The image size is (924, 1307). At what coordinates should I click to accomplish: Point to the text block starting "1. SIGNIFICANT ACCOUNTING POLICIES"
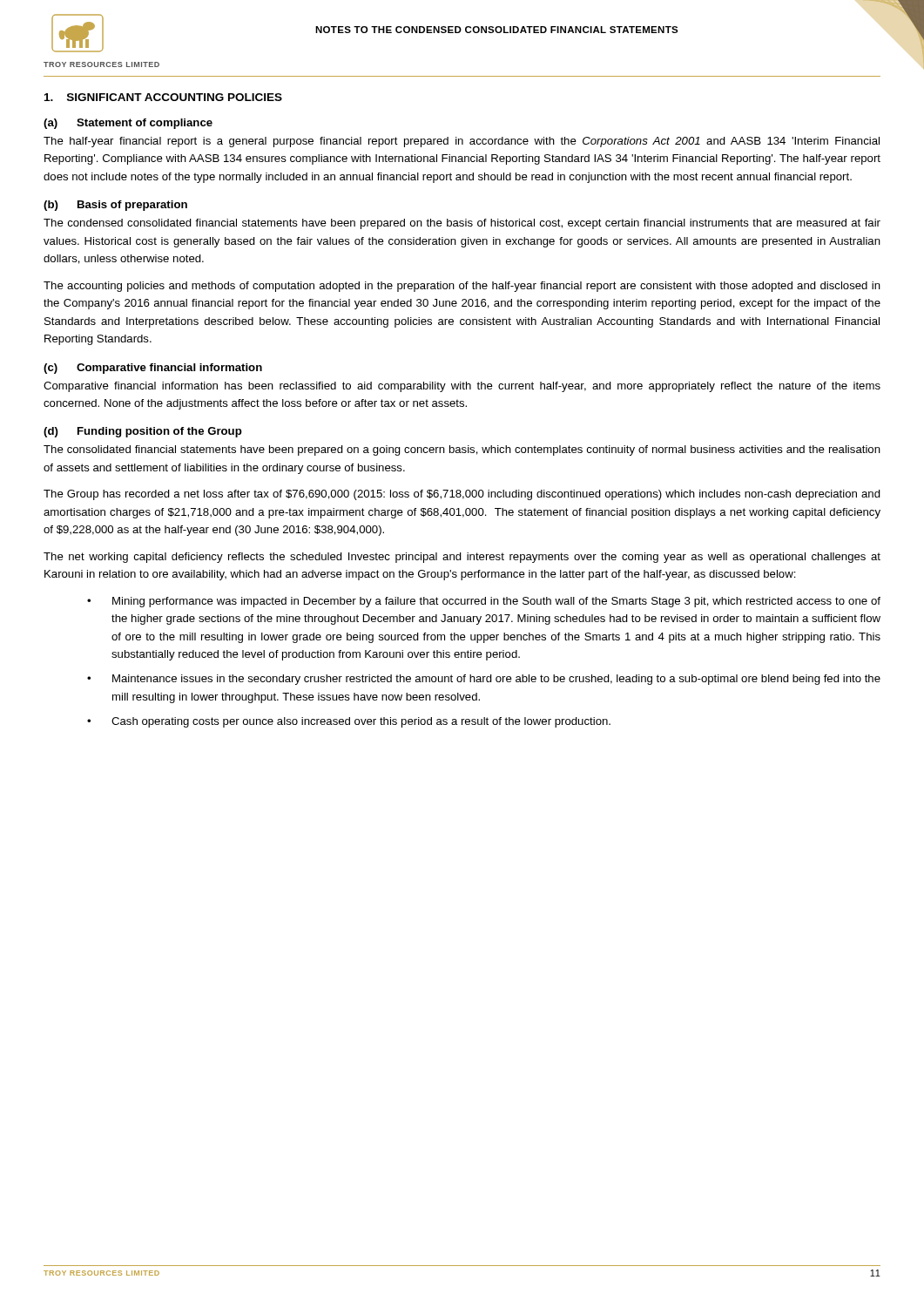click(163, 97)
